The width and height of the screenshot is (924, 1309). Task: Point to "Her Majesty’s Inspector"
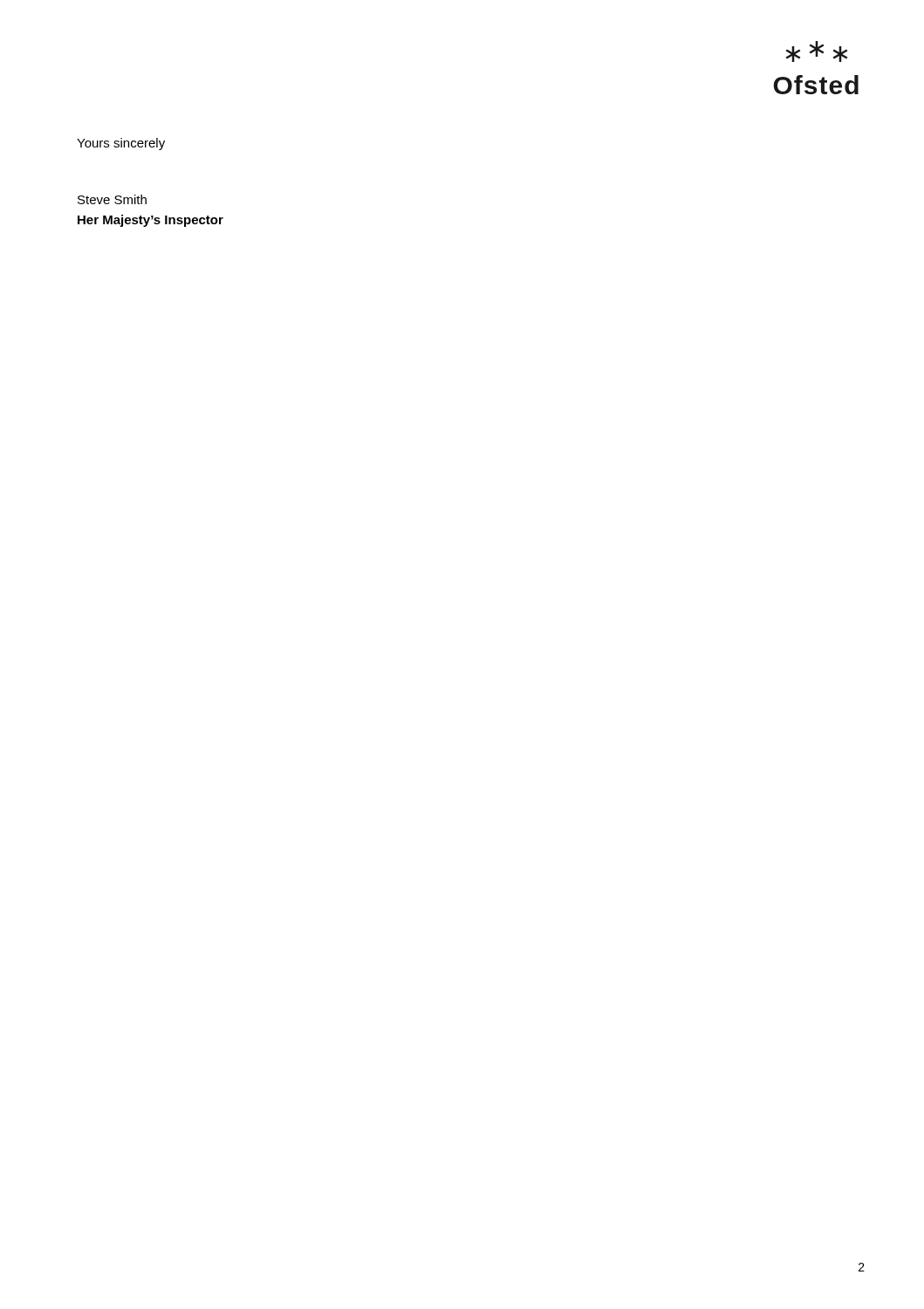tap(150, 219)
